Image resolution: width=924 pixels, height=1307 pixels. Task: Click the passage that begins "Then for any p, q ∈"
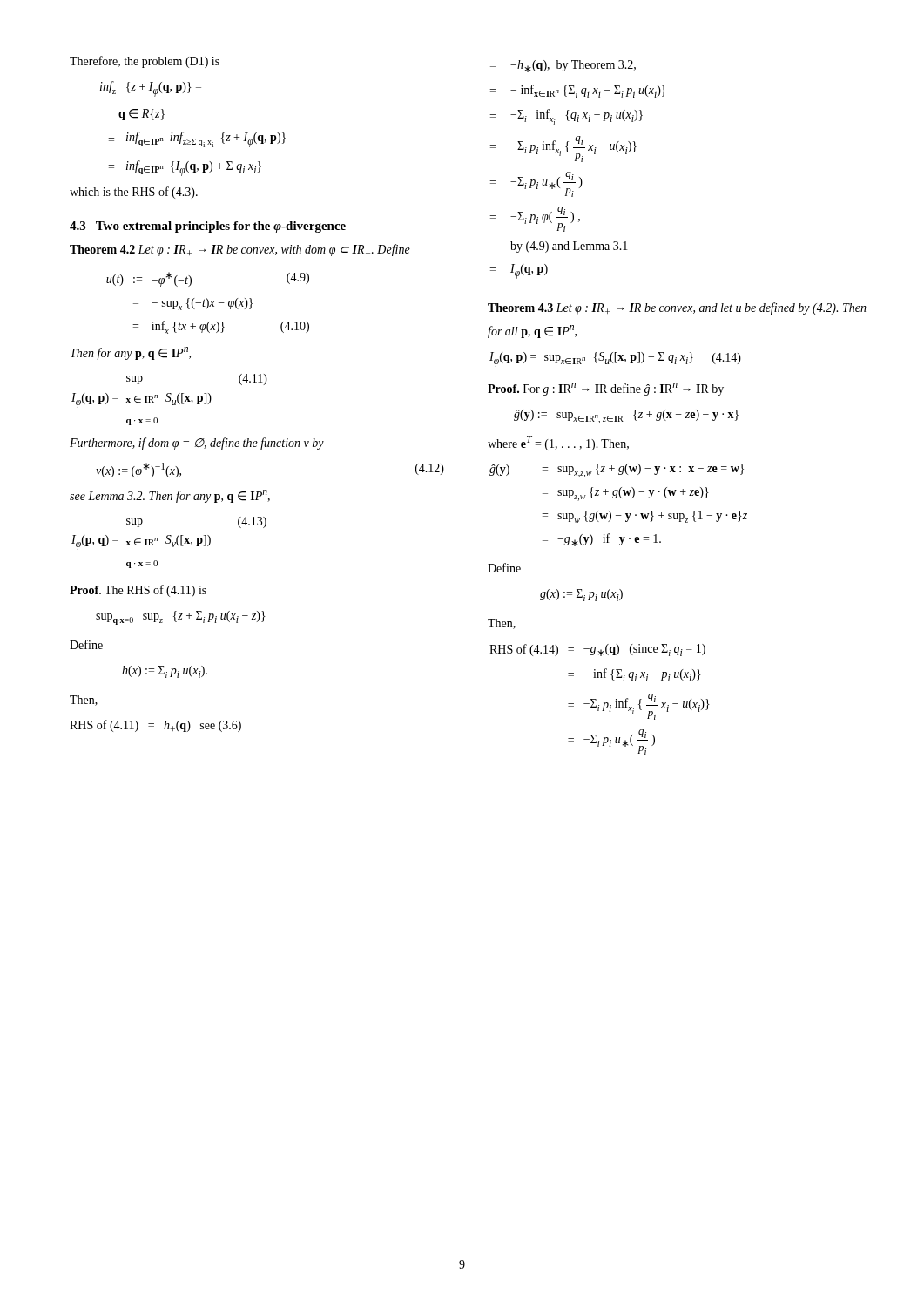click(131, 352)
